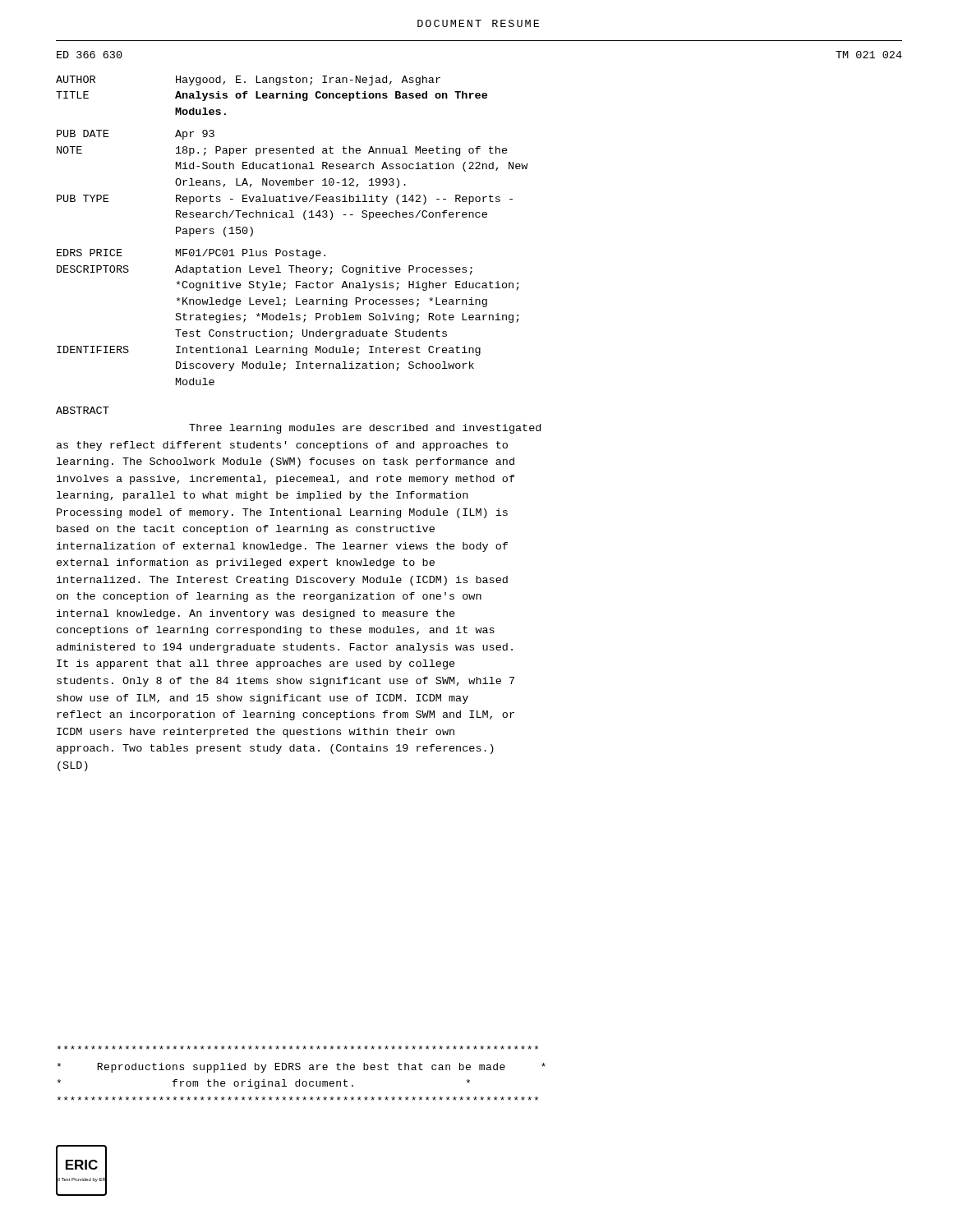
Task: Select the text block that reads "NOTE 18p.; Paper"
Action: pyautogui.click(x=479, y=167)
